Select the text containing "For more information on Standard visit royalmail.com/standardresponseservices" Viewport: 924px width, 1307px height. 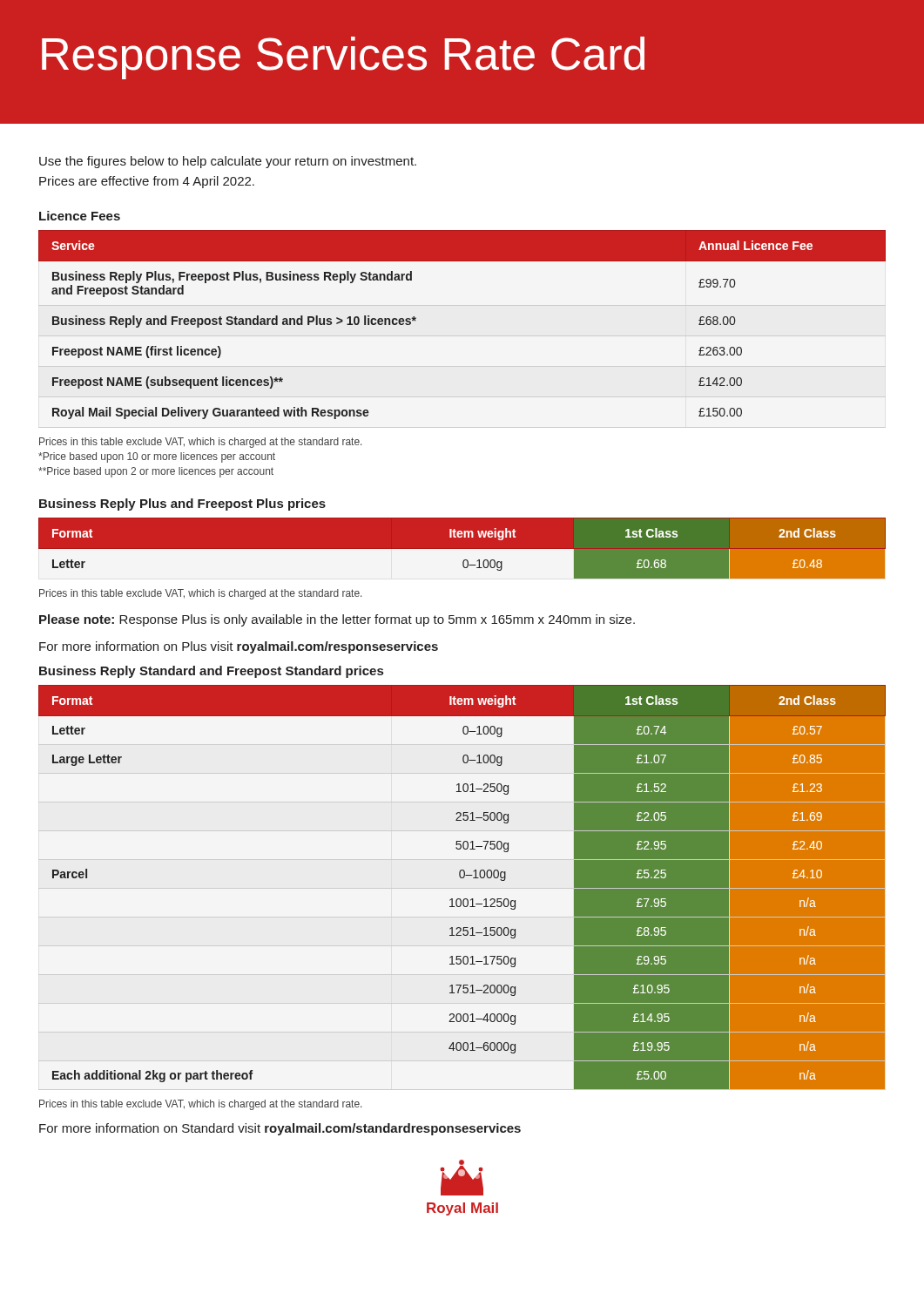click(x=280, y=1128)
